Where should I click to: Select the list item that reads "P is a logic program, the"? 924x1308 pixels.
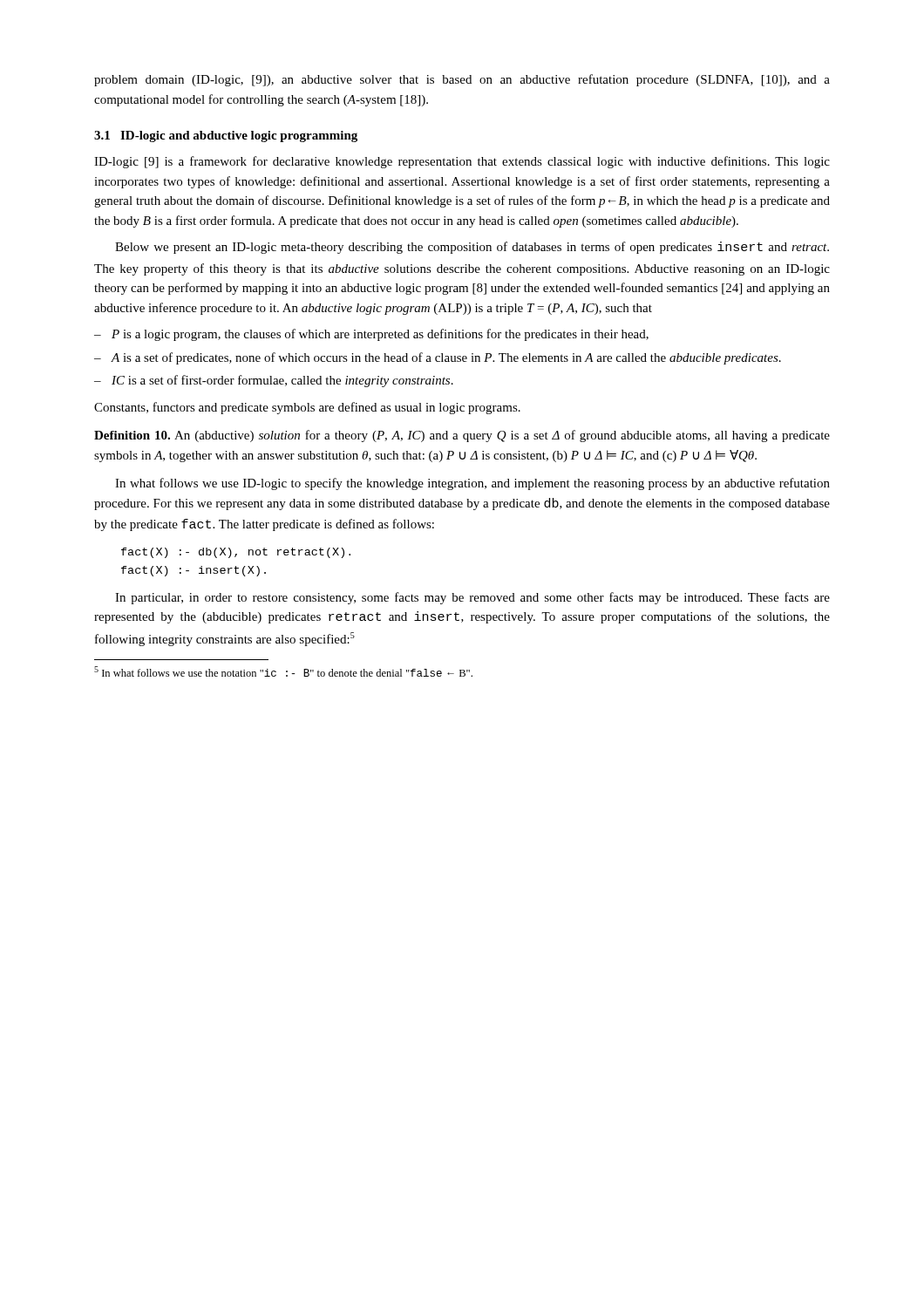coord(462,334)
